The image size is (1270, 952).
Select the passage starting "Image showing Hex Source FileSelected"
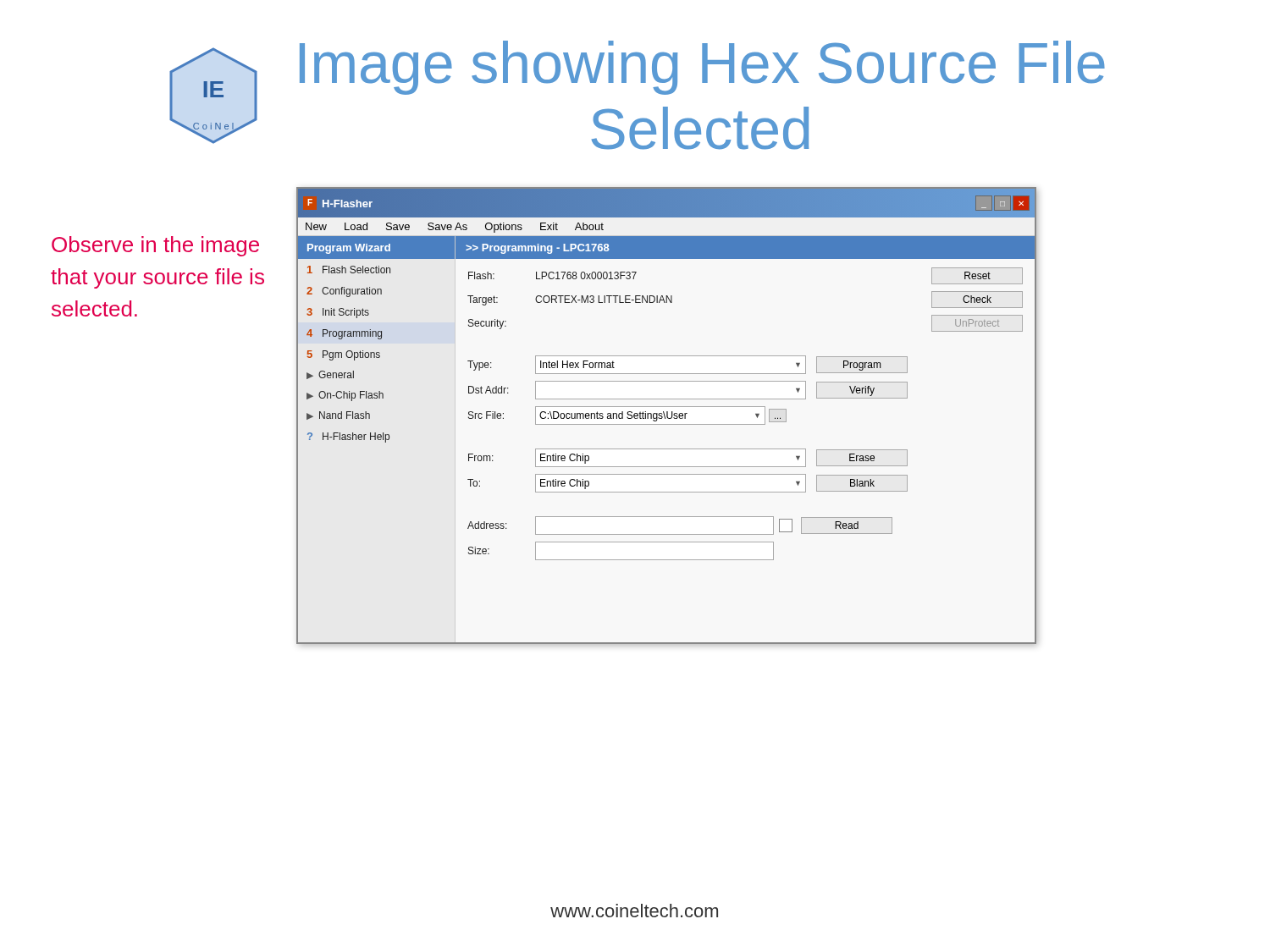[701, 96]
